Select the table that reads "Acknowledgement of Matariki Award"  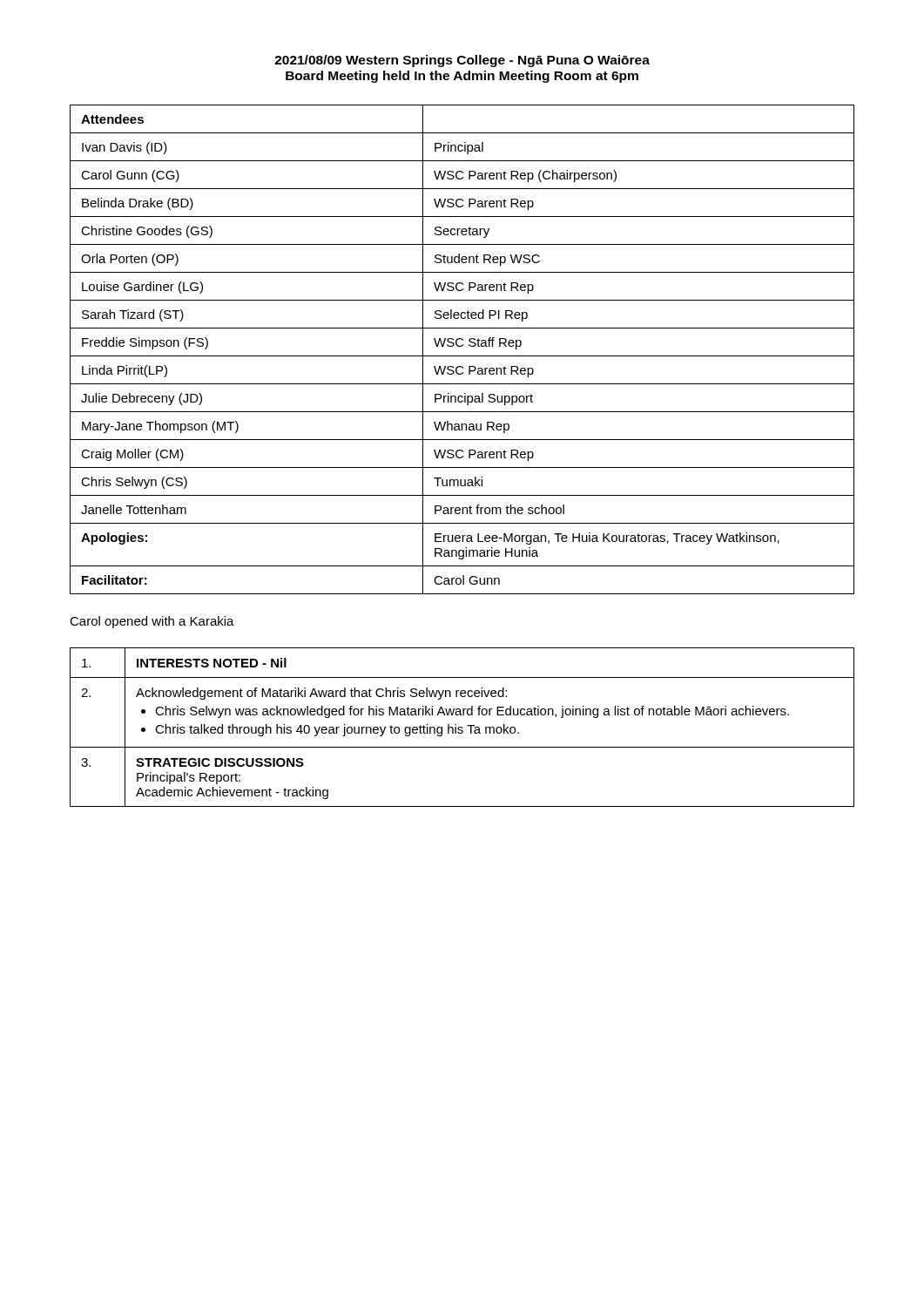[462, 727]
